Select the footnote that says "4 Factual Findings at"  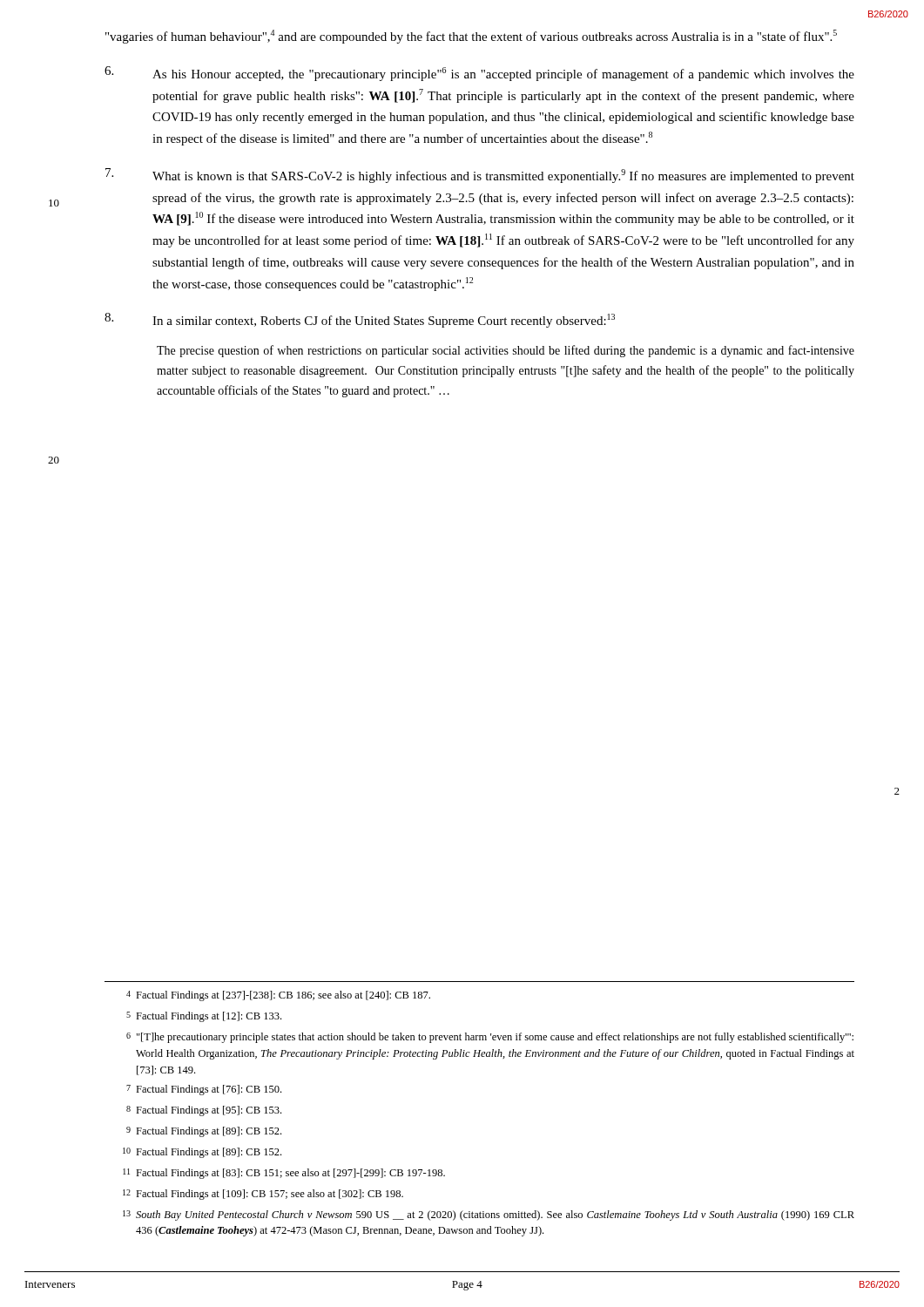click(x=278, y=996)
